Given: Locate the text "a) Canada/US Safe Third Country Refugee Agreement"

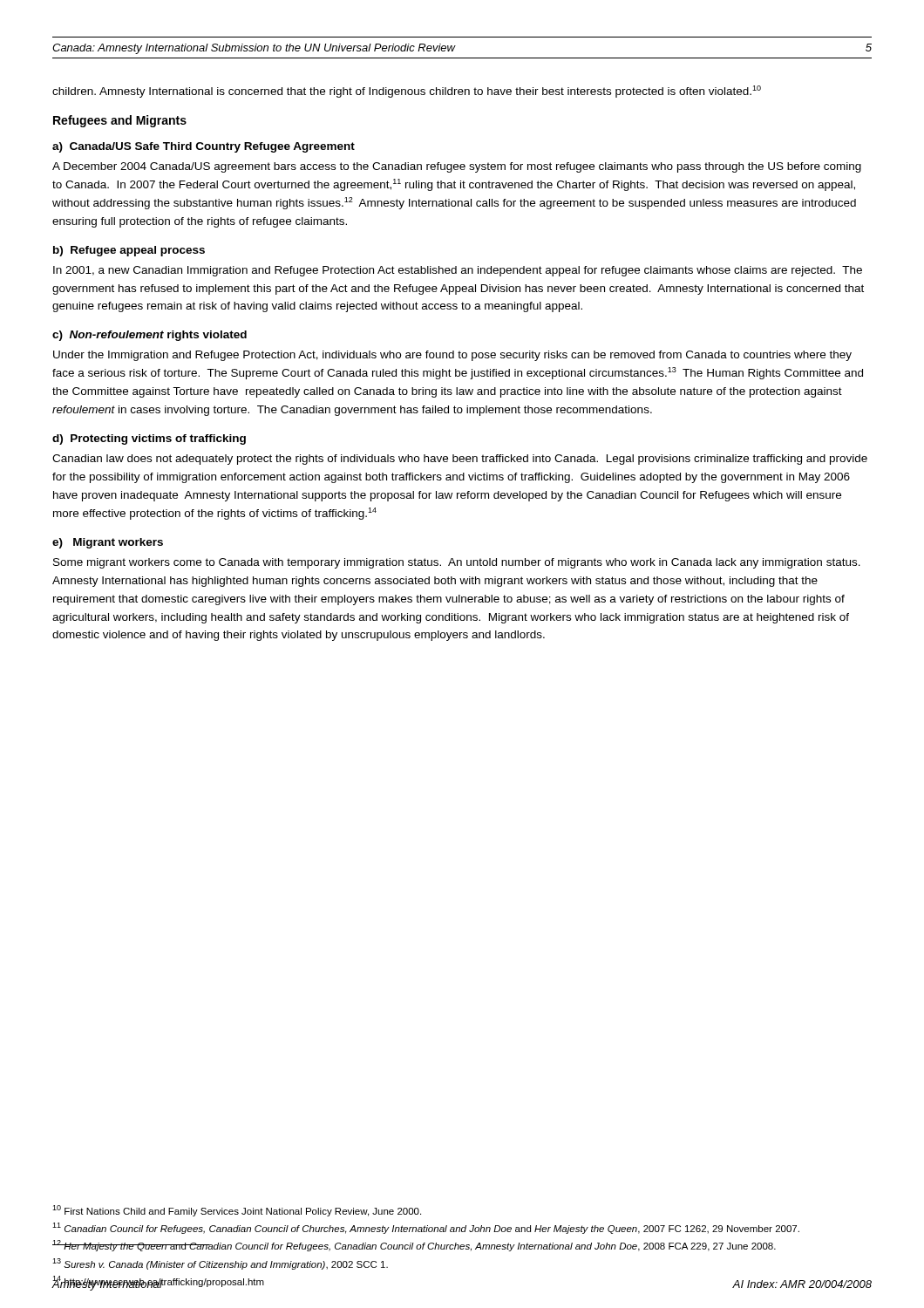Looking at the screenshot, I should [x=203, y=146].
